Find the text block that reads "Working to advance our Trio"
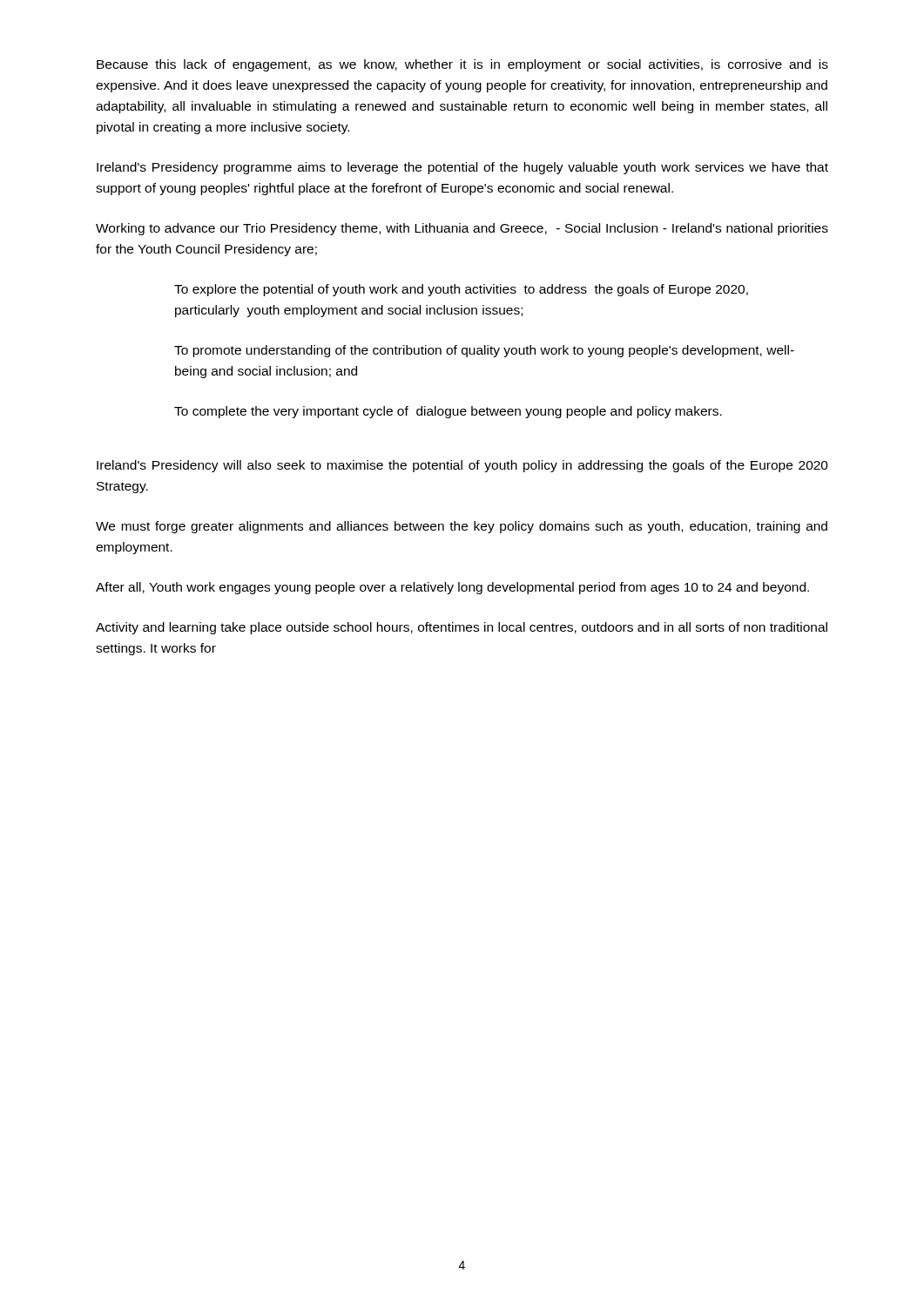Screen dimensions: 1307x924 pyautogui.click(x=462, y=238)
